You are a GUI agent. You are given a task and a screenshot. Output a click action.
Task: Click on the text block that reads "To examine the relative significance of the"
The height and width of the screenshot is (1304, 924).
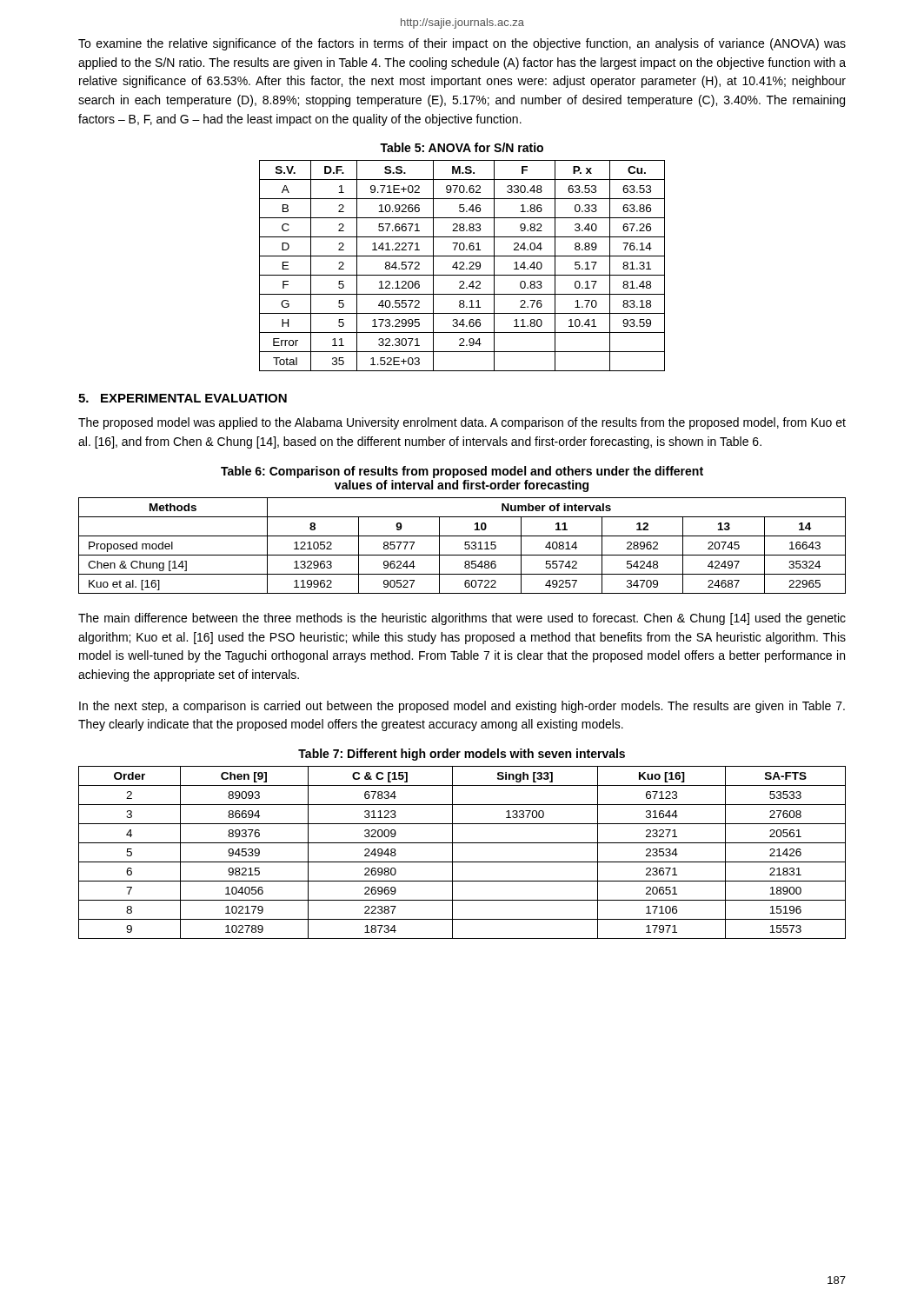point(462,81)
